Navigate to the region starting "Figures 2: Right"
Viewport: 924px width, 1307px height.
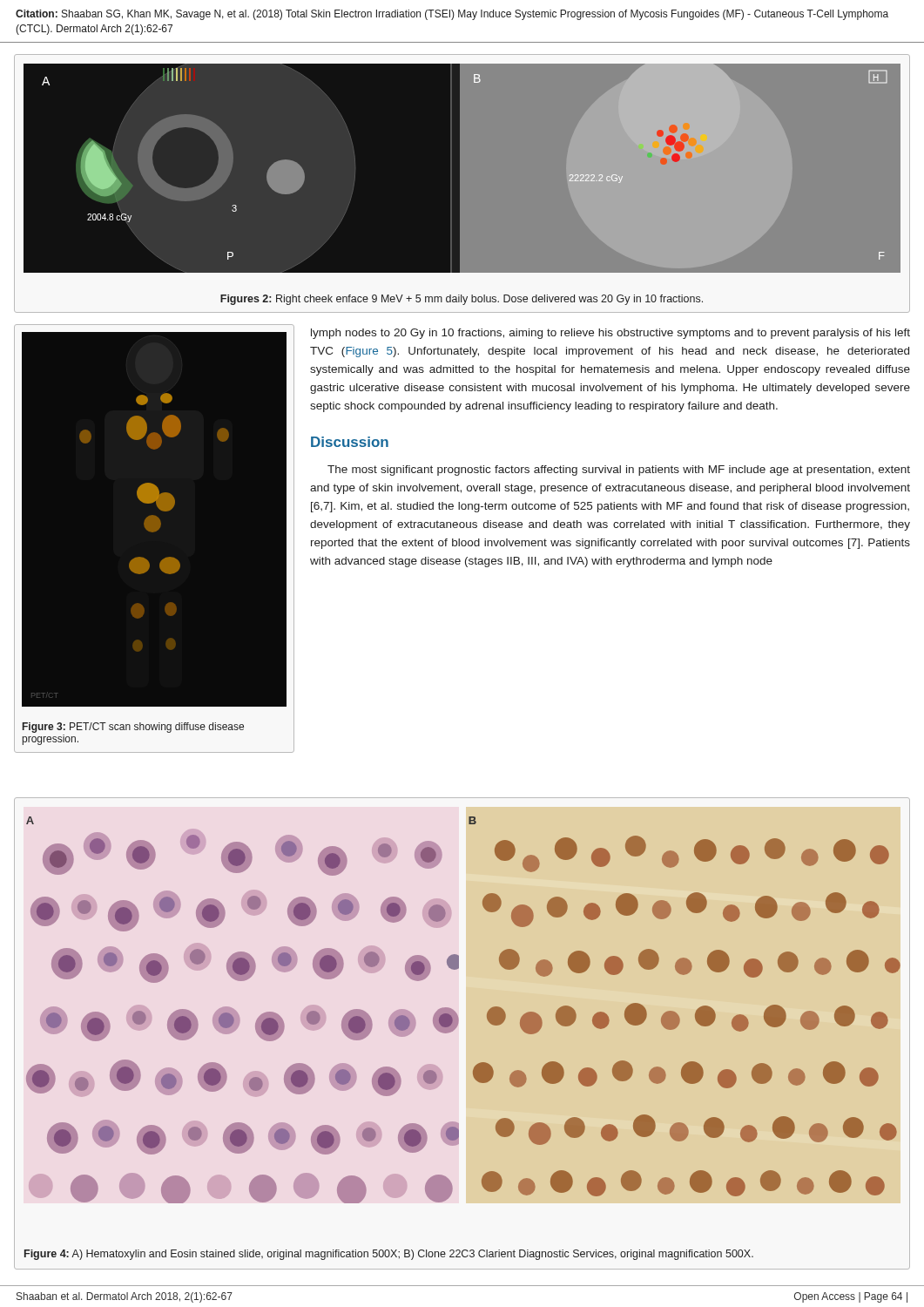click(462, 299)
